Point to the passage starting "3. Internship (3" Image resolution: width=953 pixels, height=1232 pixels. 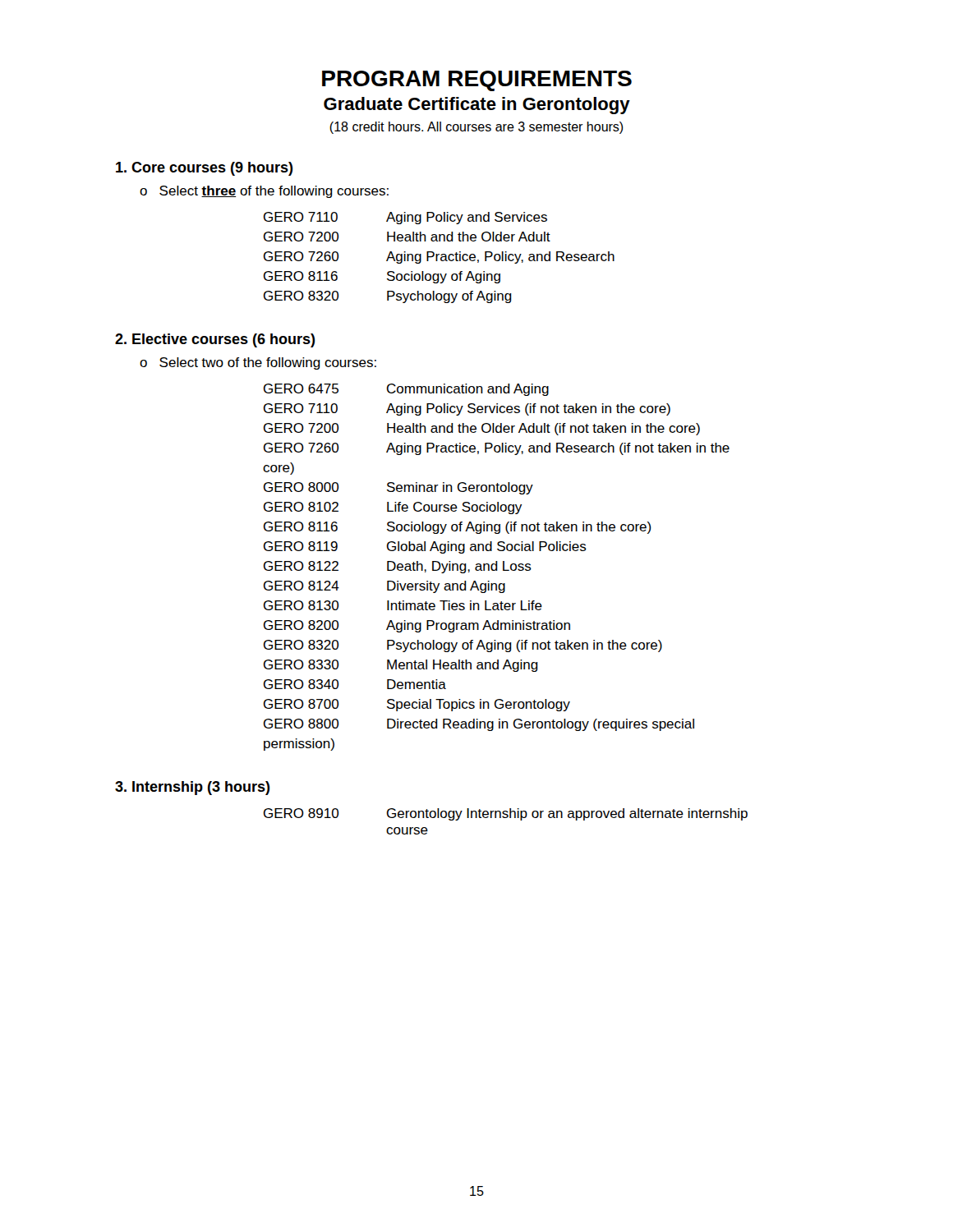pyautogui.click(x=193, y=787)
